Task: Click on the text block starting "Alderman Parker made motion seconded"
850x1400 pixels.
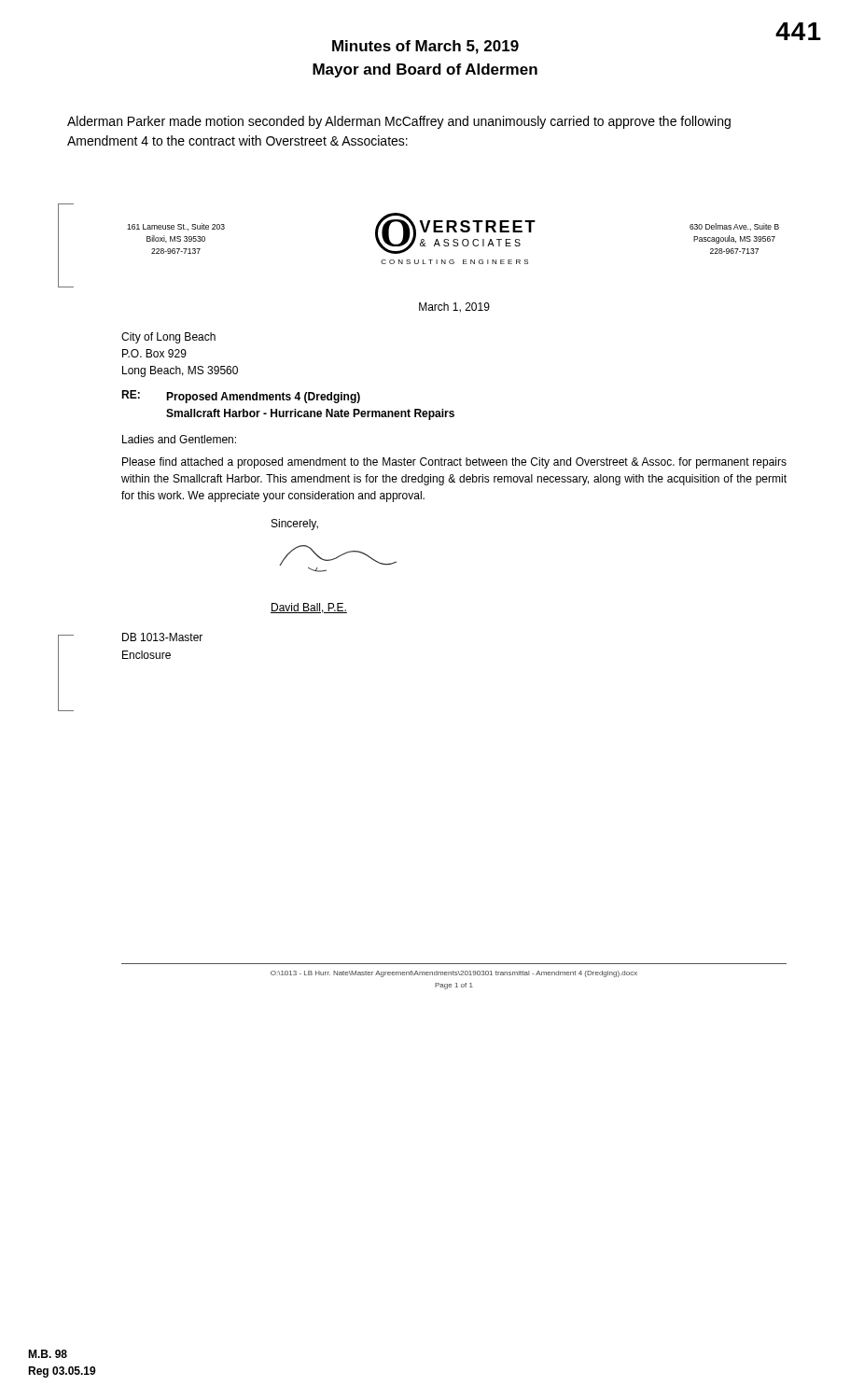Action: pyautogui.click(x=399, y=131)
